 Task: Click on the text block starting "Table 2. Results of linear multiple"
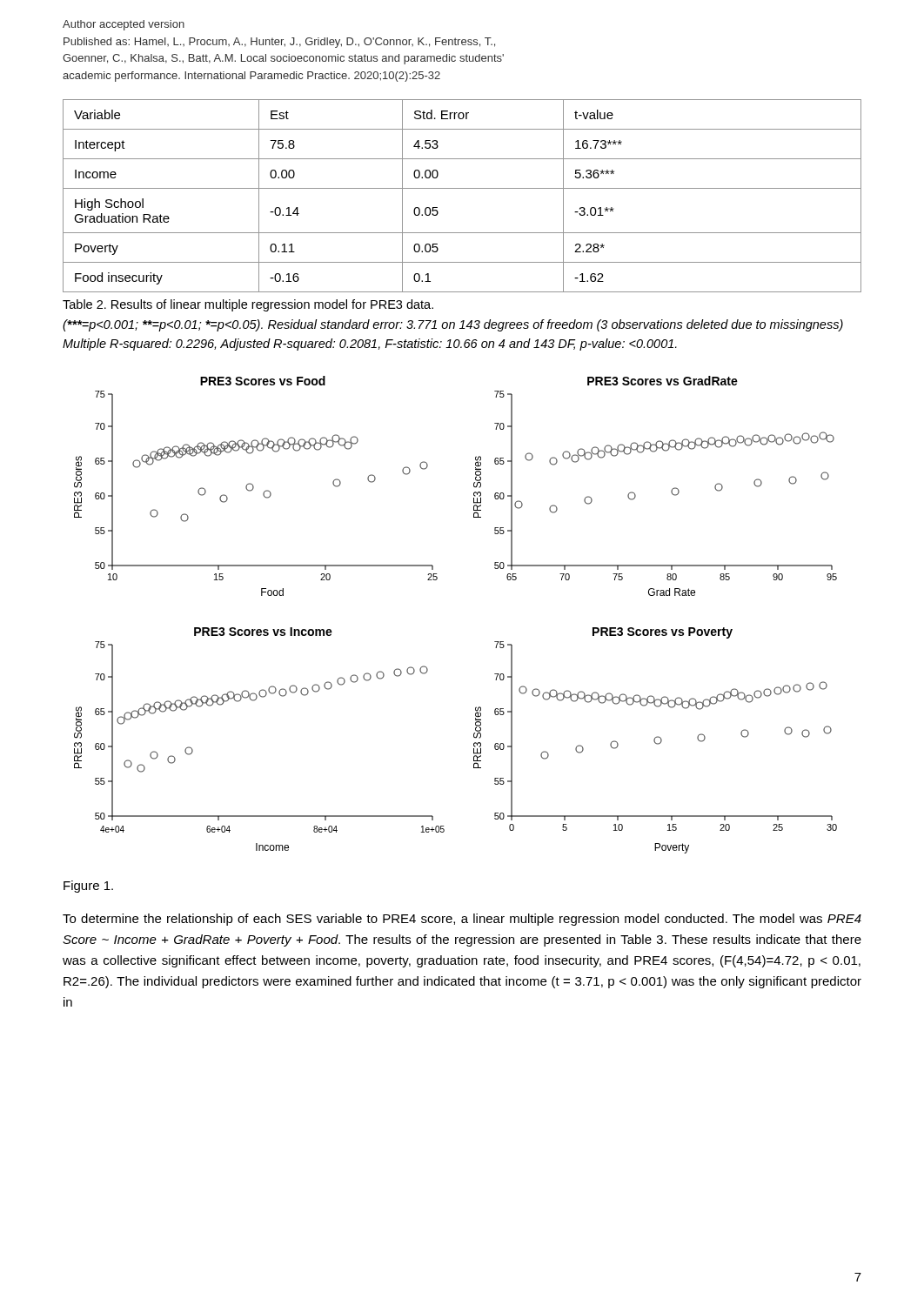tap(248, 305)
